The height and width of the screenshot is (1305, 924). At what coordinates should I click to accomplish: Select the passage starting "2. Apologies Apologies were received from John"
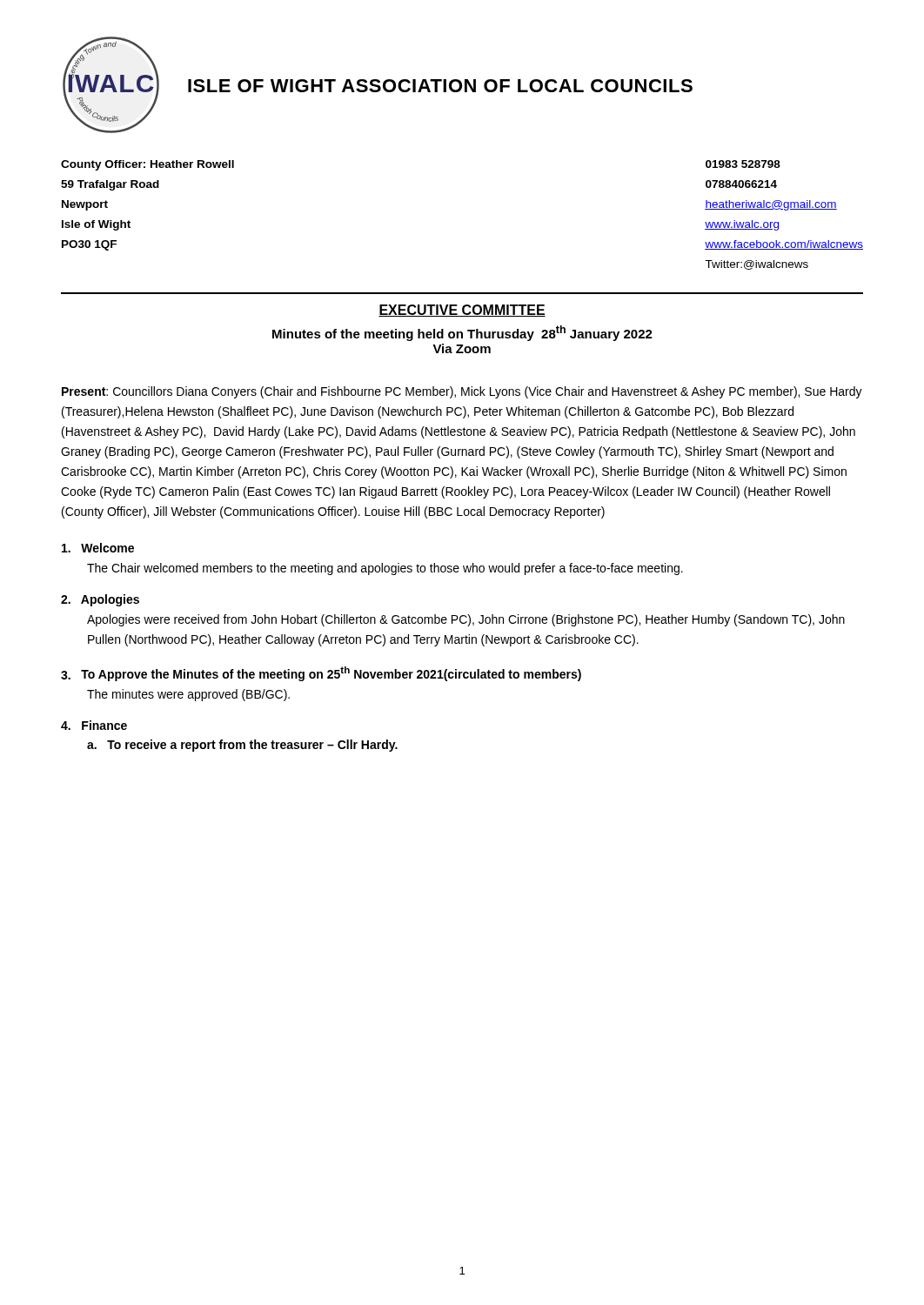click(x=462, y=622)
